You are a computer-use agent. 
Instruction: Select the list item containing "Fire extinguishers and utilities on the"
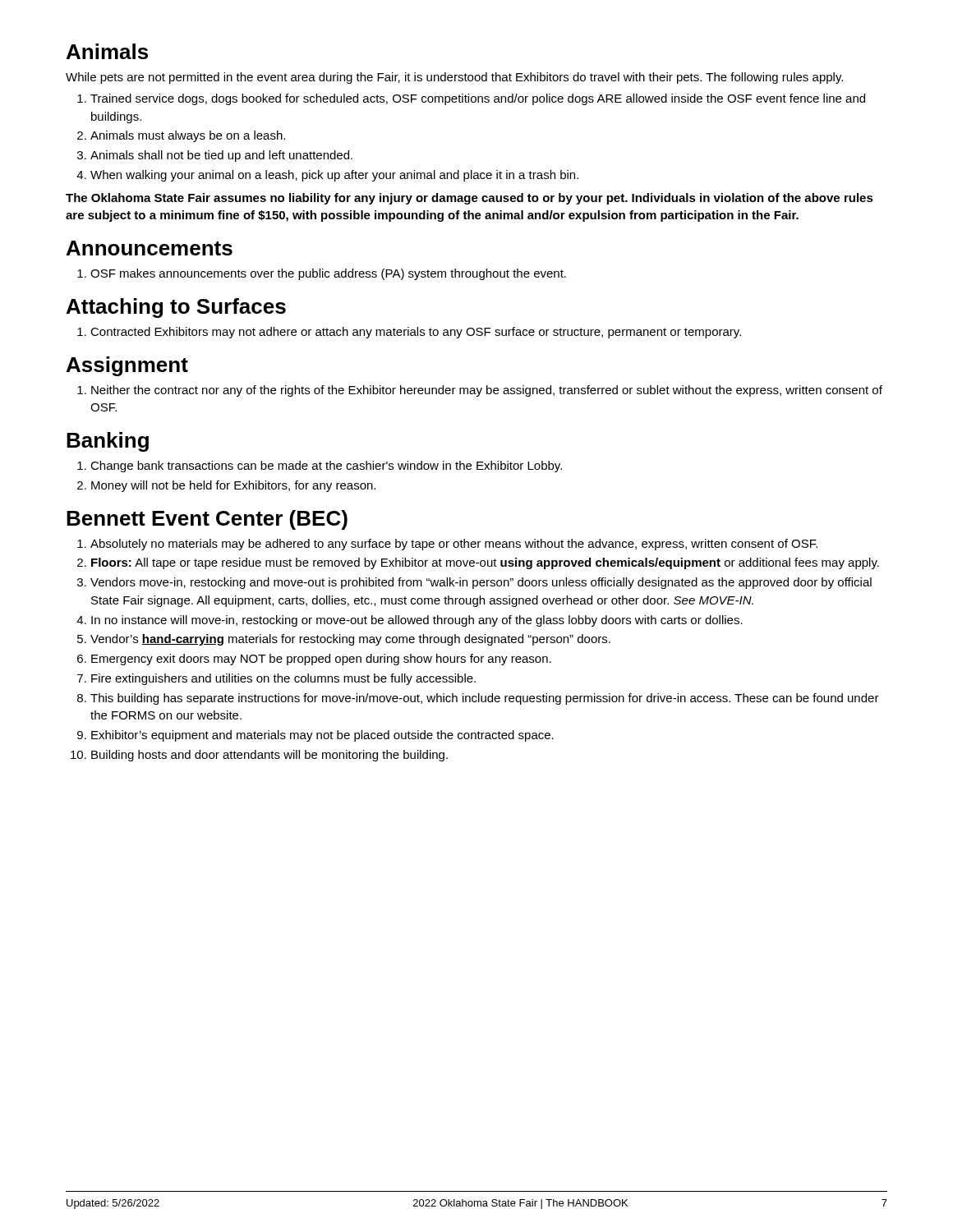click(x=283, y=679)
